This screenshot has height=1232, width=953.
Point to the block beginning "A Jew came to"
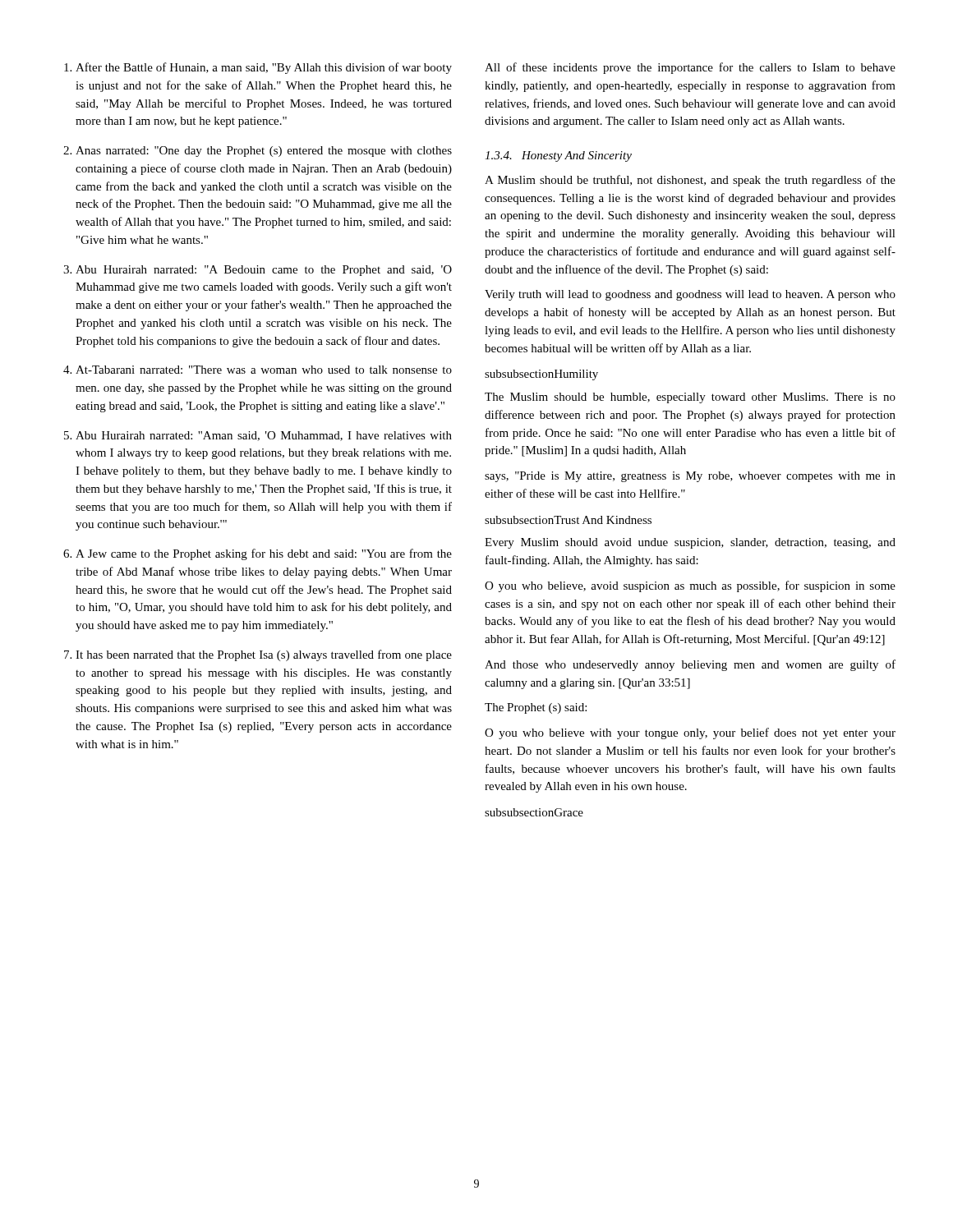click(264, 590)
